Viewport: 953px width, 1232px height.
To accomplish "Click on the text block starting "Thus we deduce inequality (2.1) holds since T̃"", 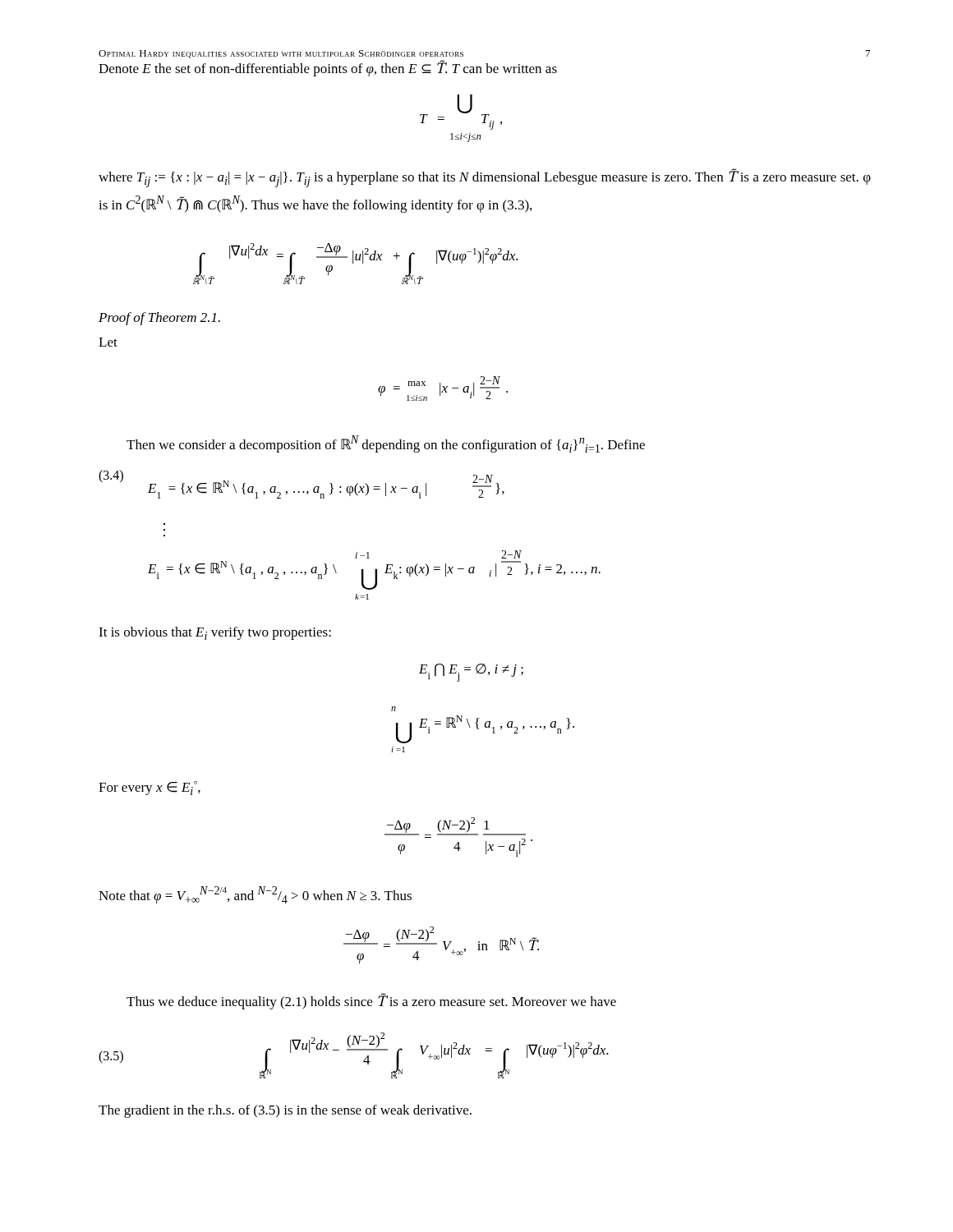I will (485, 1002).
